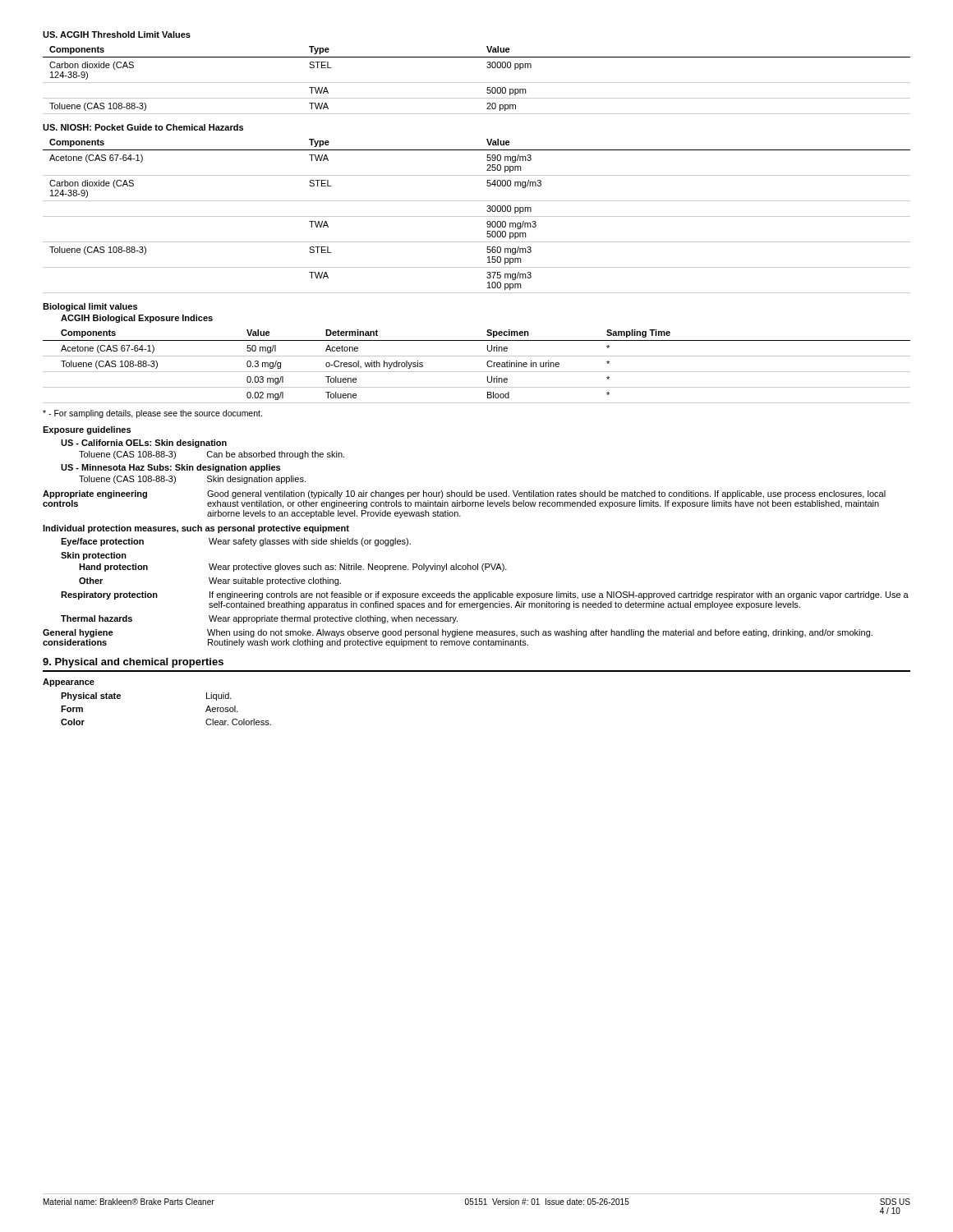Image resolution: width=953 pixels, height=1232 pixels.
Task: Click on the section header with the text "US - California OELs: Skin"
Action: coord(144,443)
